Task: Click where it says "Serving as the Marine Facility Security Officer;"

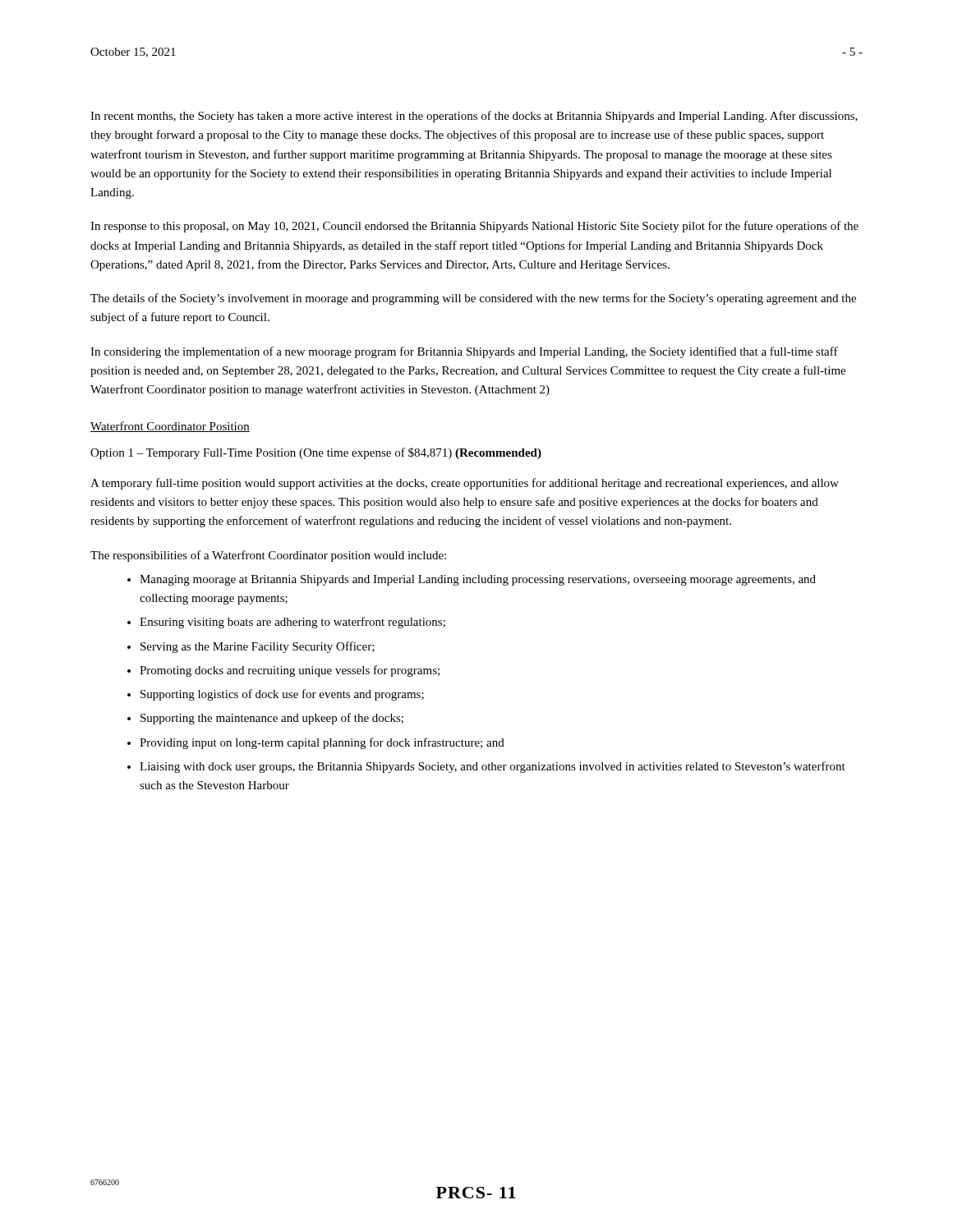Action: coord(257,646)
